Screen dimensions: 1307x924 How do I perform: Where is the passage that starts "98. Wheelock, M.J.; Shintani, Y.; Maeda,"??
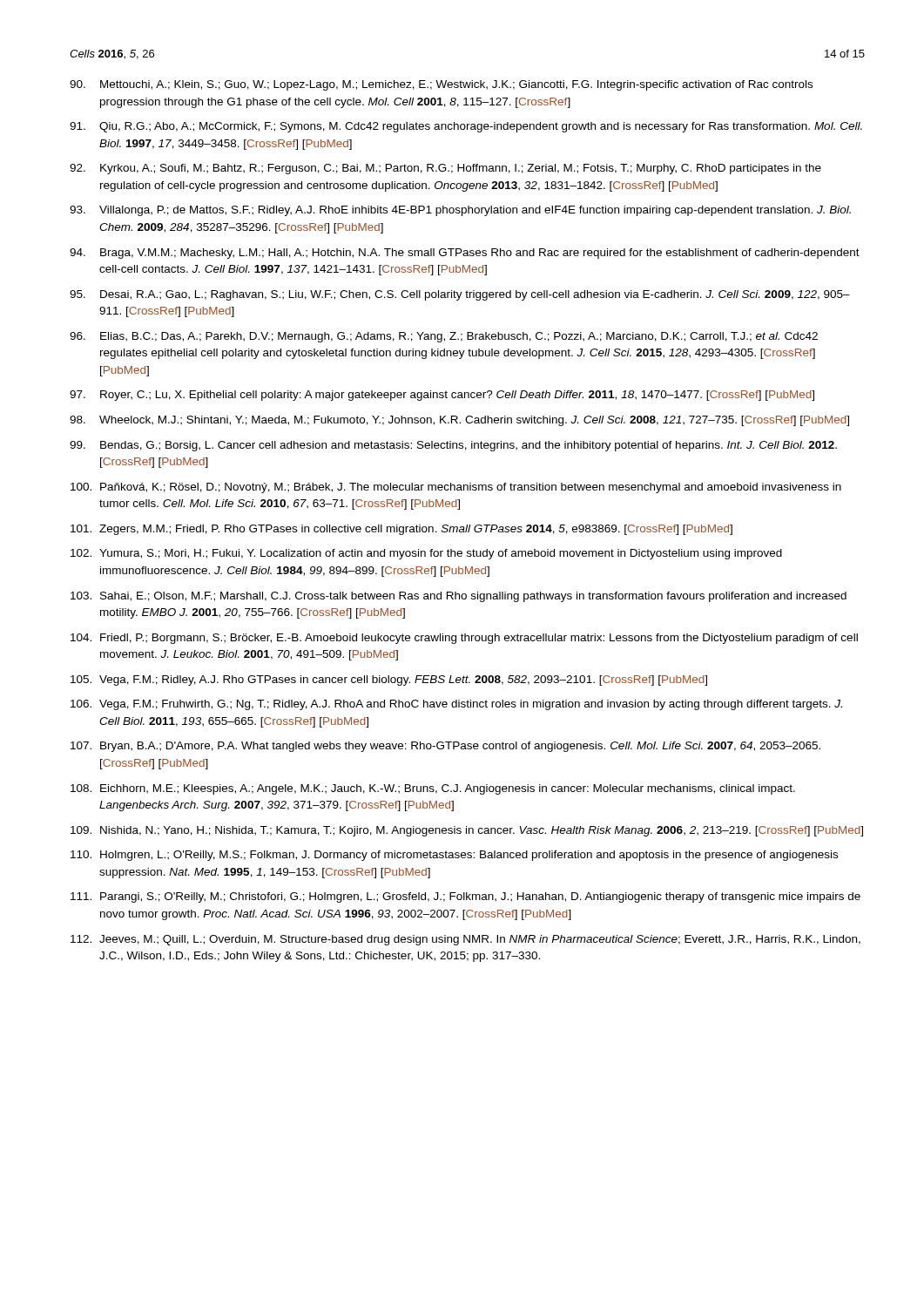click(x=467, y=420)
